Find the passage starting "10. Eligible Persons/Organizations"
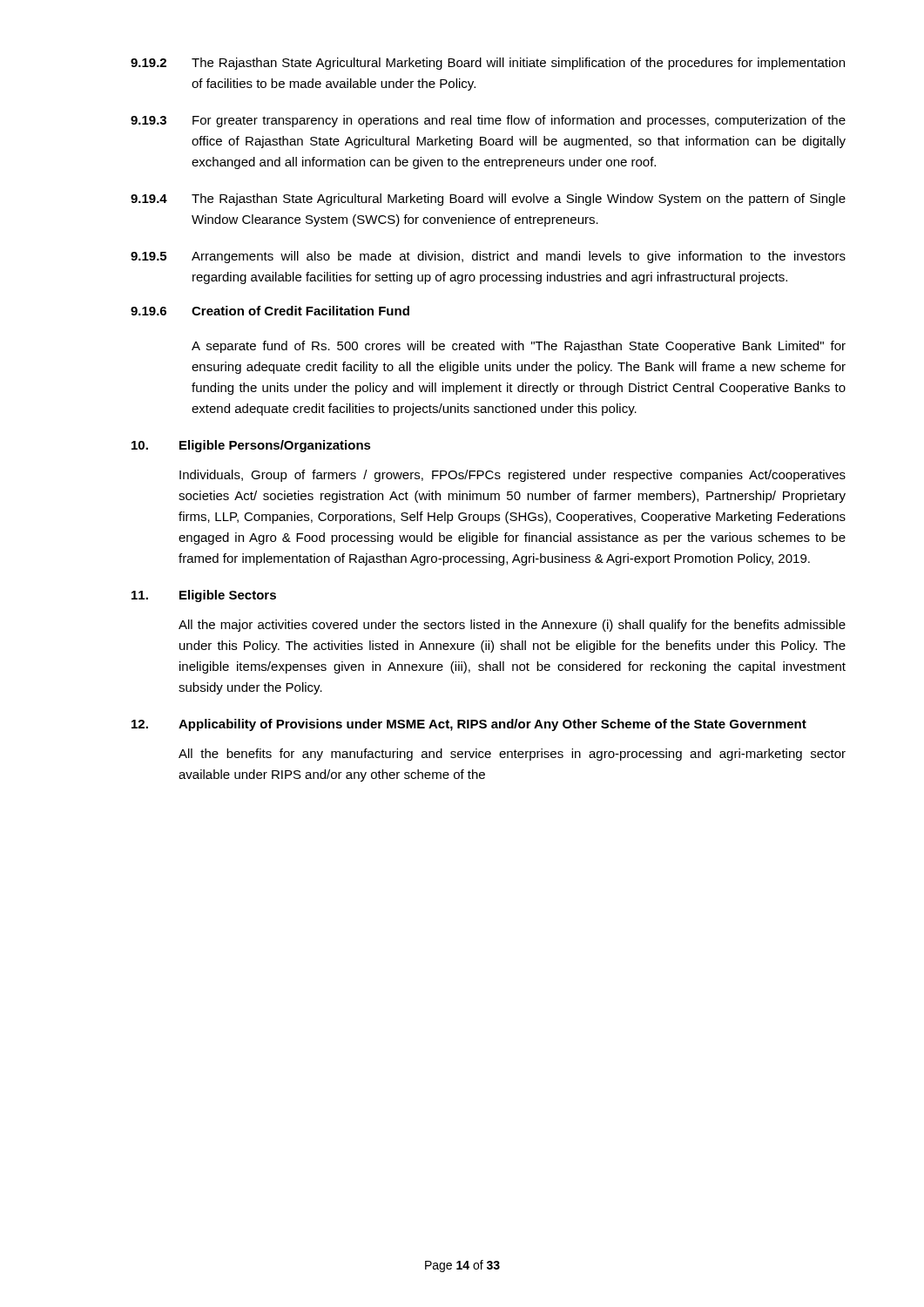Image resolution: width=924 pixels, height=1307 pixels. (x=251, y=446)
